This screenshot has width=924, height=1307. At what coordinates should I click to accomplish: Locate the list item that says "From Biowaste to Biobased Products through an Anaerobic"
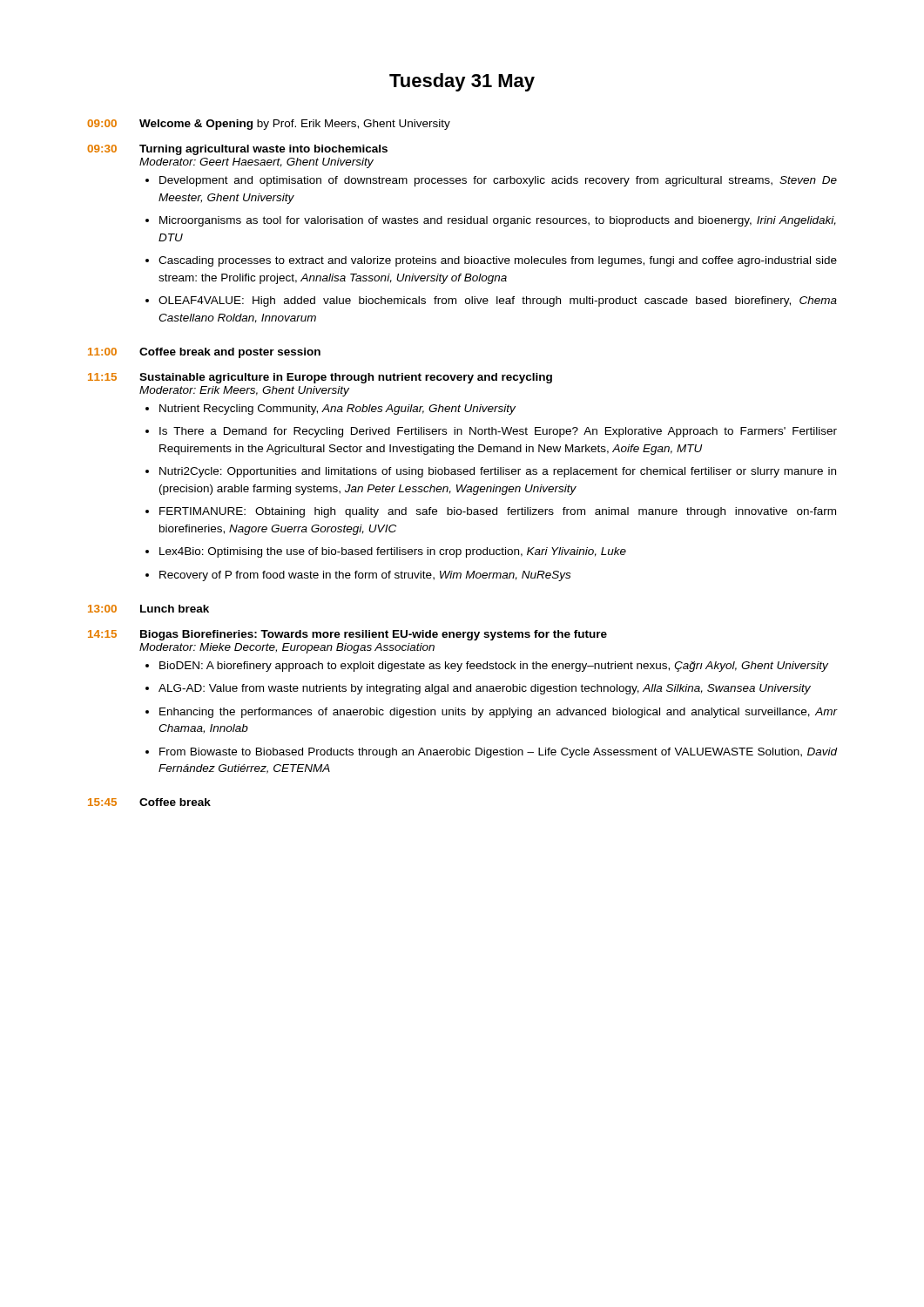click(498, 760)
